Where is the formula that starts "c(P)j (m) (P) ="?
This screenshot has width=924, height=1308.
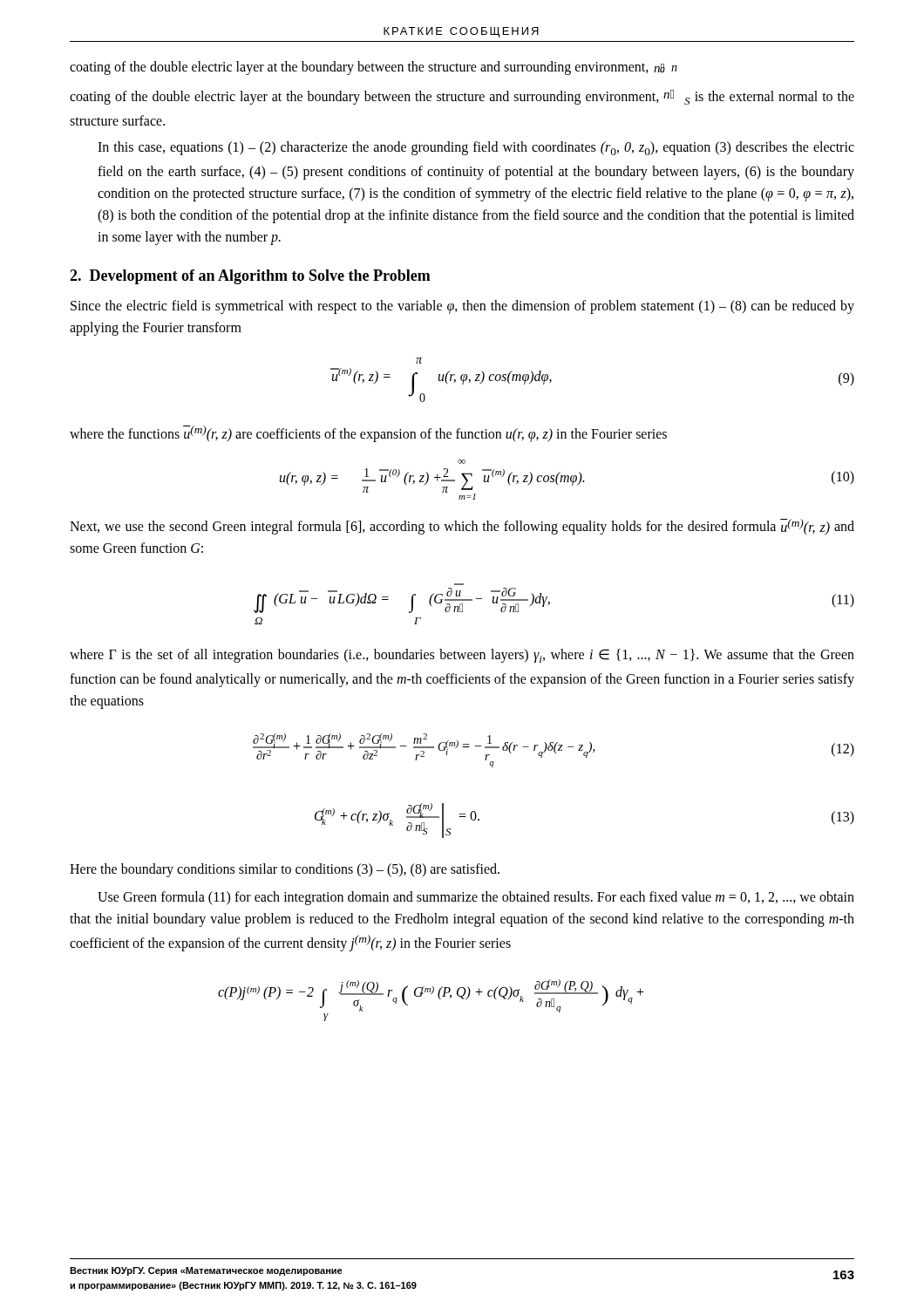click(x=462, y=993)
